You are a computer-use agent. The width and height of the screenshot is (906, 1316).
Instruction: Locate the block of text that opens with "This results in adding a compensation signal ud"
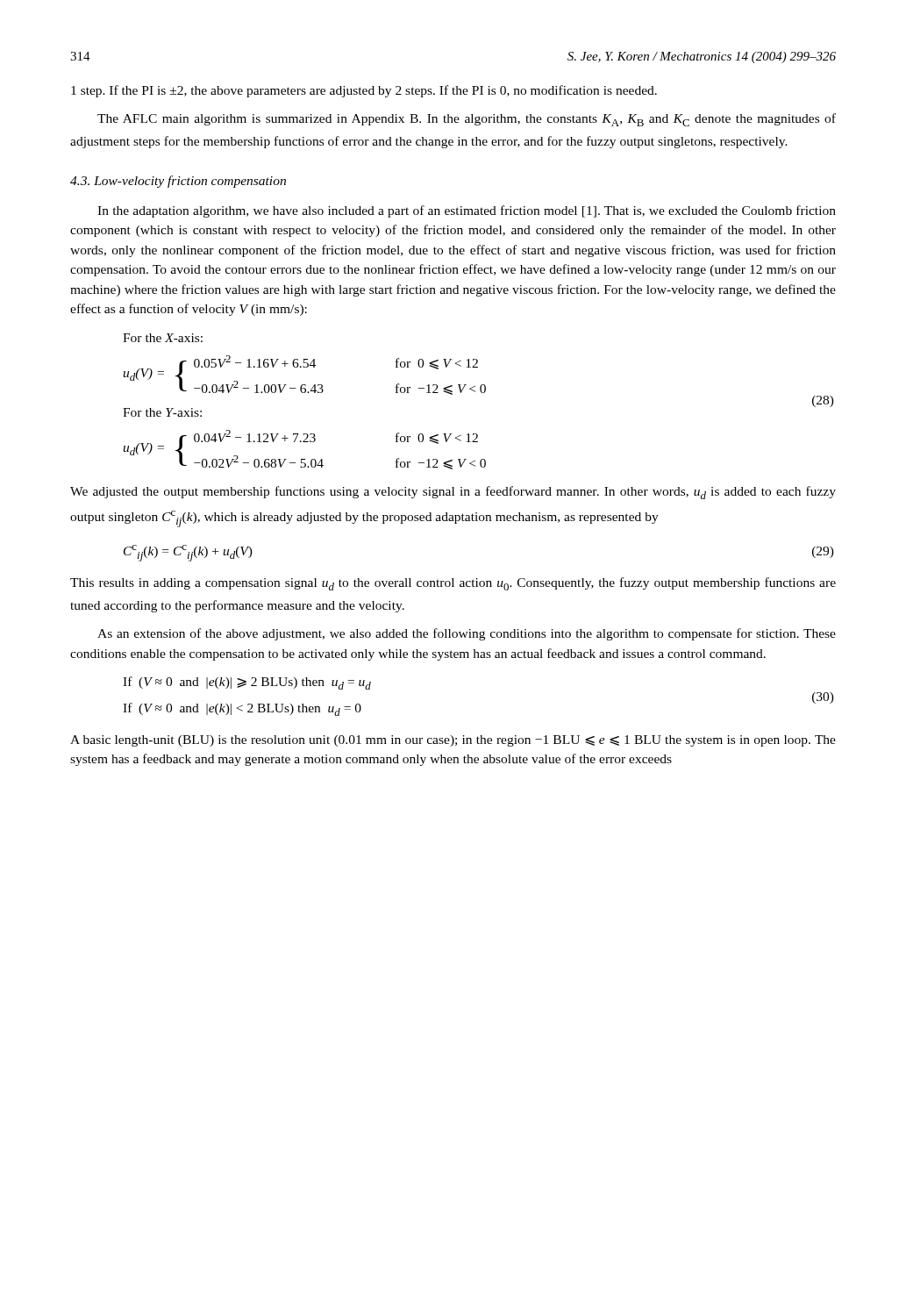pyautogui.click(x=453, y=594)
